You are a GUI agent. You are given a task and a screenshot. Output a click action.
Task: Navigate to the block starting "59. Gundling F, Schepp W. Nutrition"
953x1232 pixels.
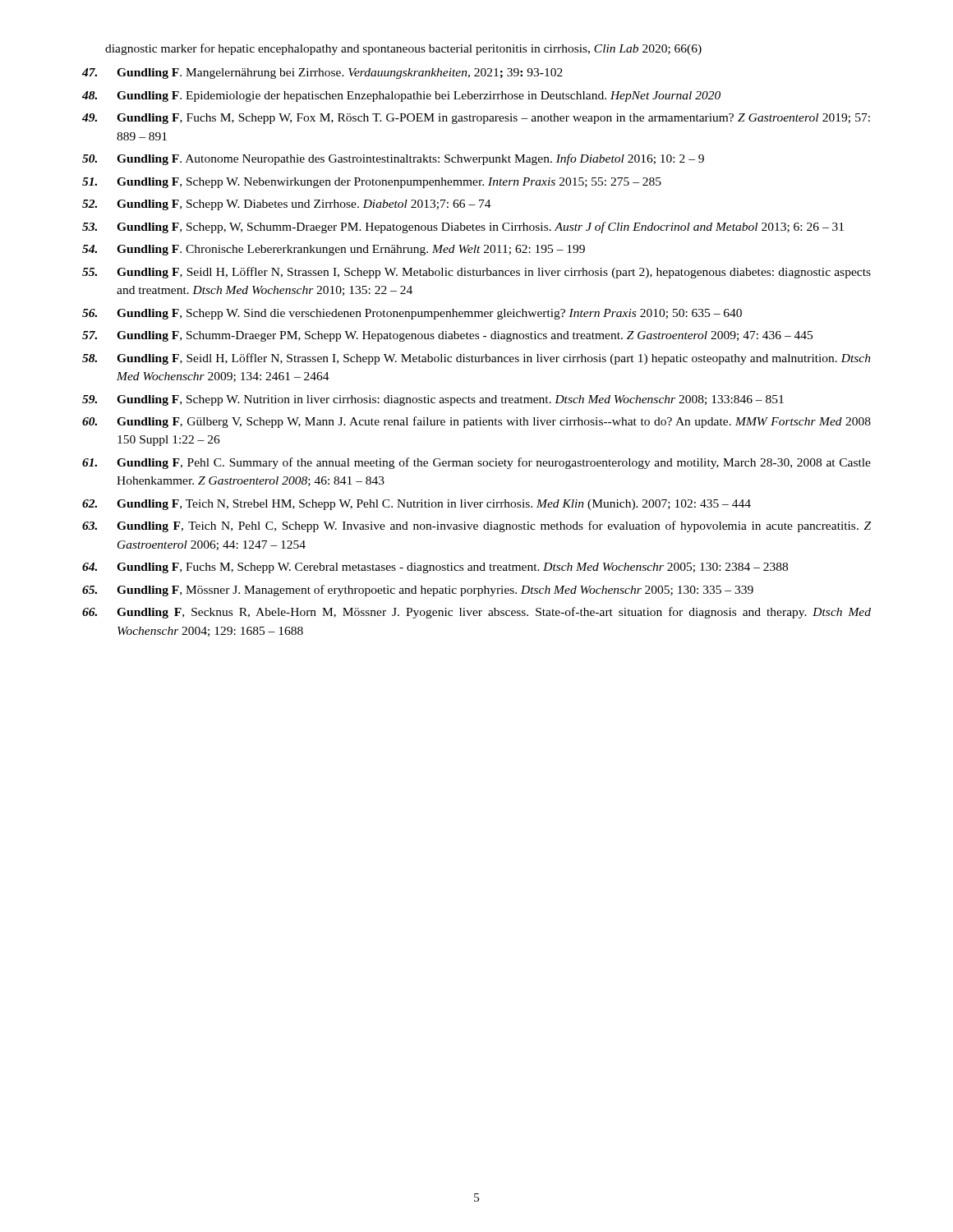[x=476, y=399]
